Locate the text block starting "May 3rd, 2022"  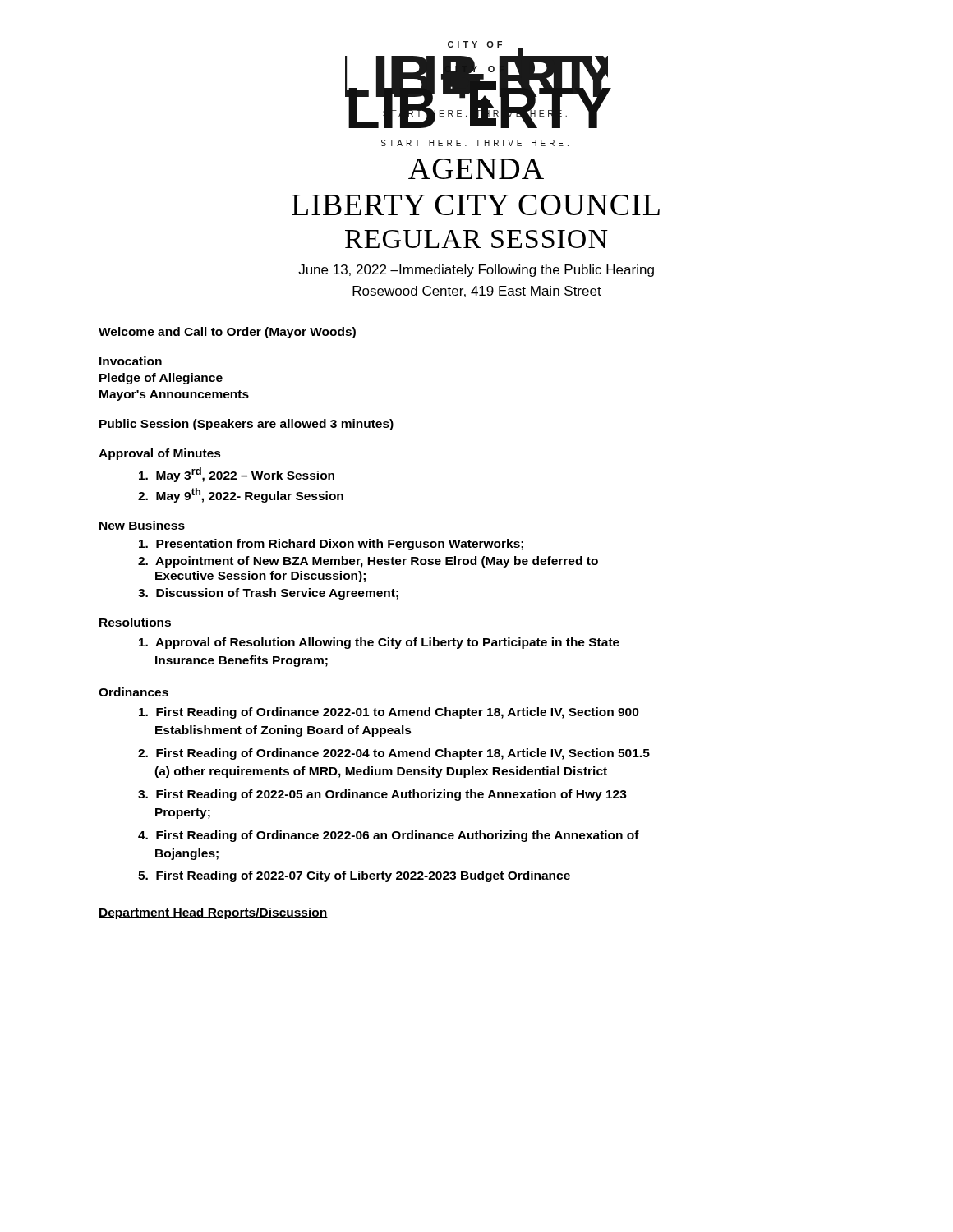tap(237, 473)
